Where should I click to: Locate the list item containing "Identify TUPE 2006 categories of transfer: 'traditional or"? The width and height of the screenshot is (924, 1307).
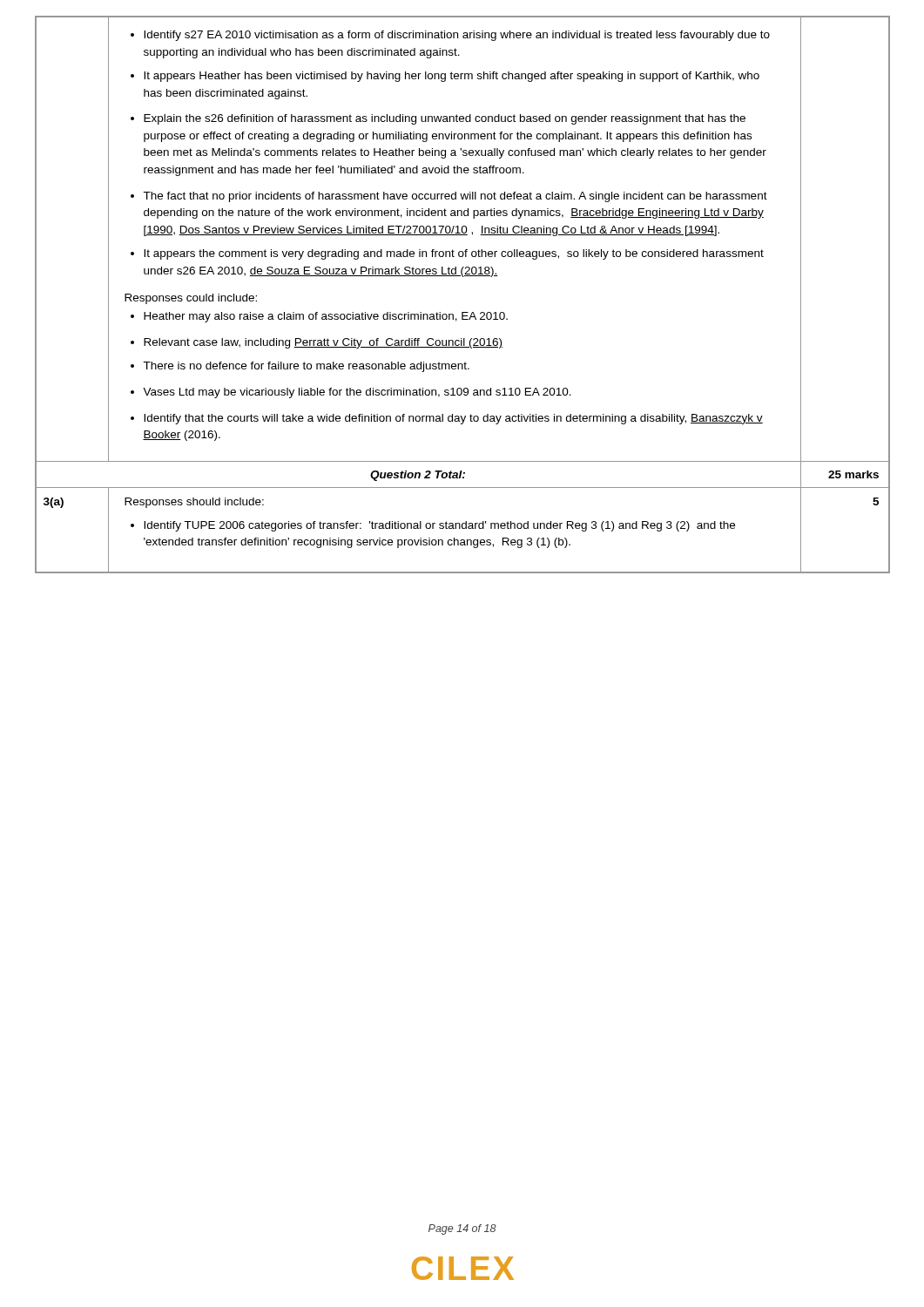pos(452,533)
